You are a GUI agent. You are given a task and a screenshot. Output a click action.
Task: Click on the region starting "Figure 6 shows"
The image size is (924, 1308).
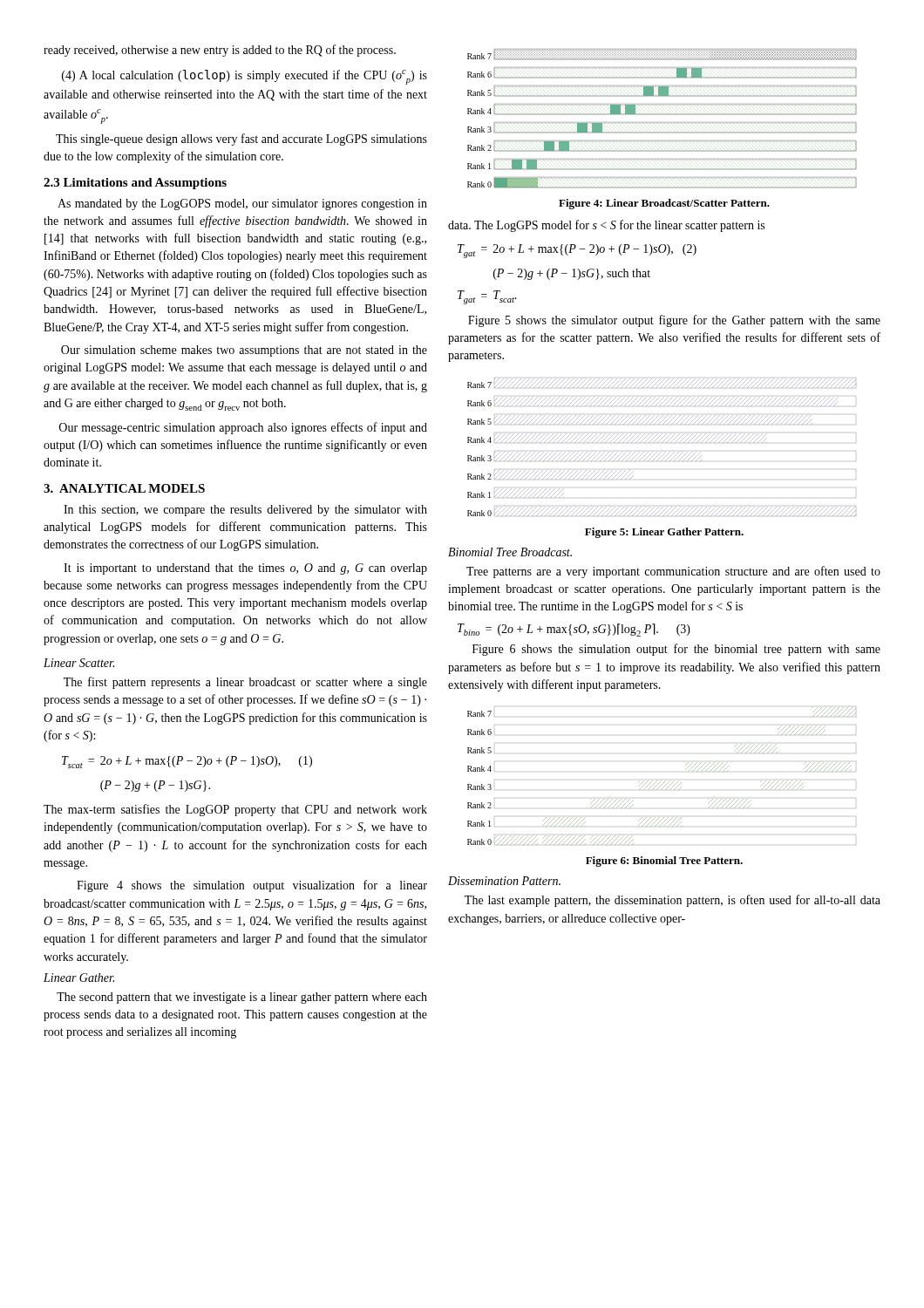click(x=664, y=668)
